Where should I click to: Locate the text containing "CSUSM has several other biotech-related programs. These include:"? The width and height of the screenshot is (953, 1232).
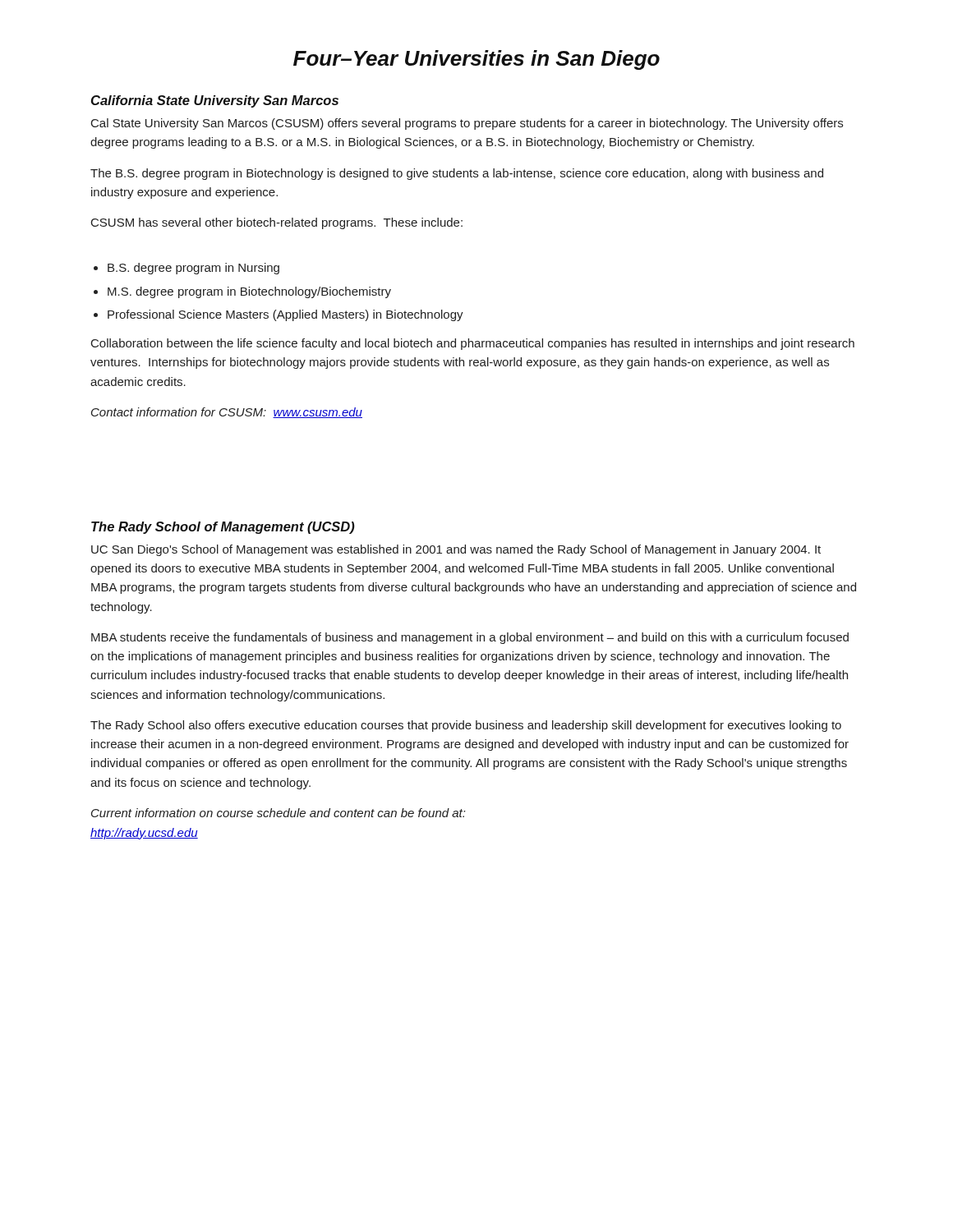coord(277,222)
